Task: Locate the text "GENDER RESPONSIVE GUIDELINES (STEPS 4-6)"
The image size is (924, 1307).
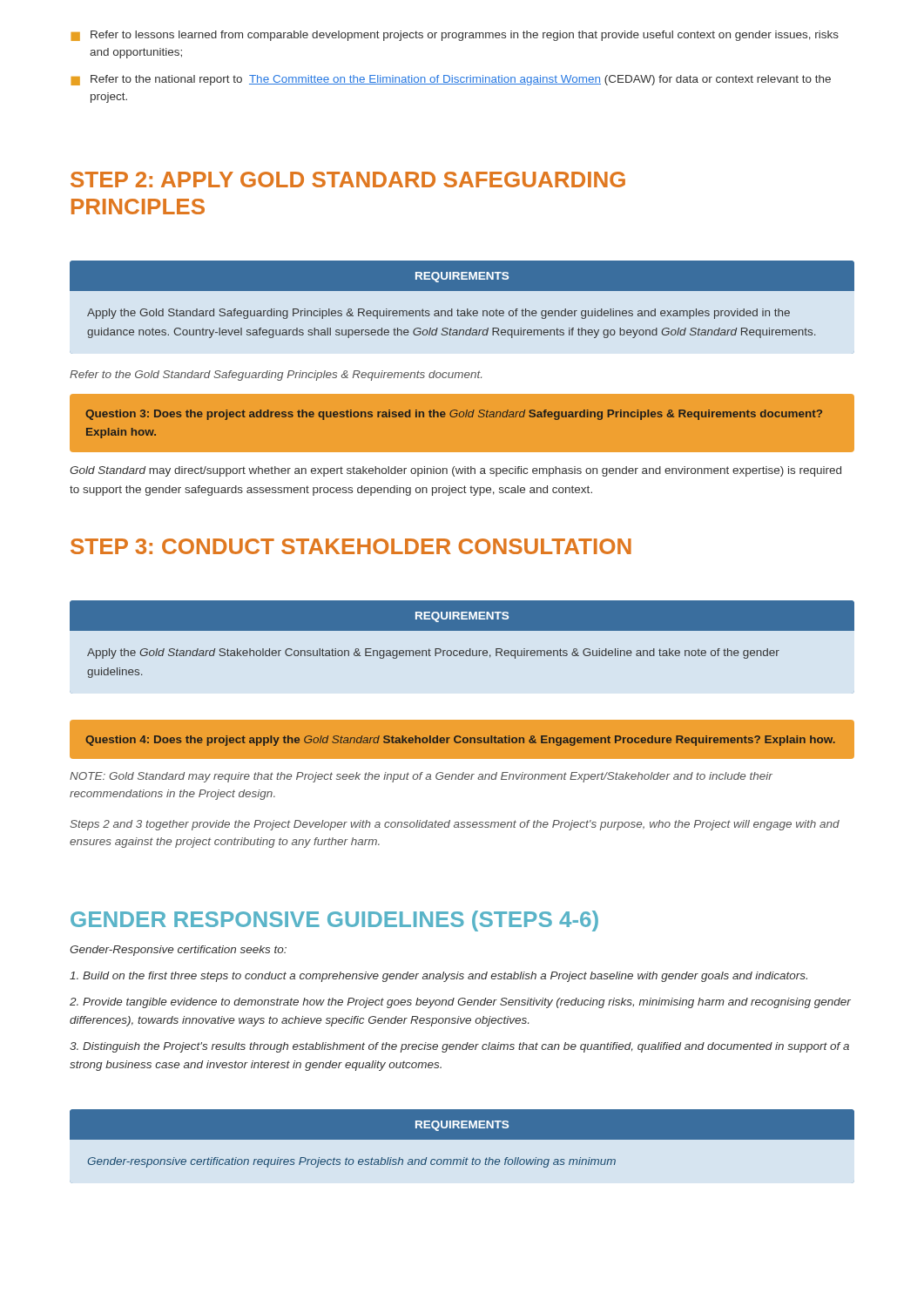Action: point(462,920)
